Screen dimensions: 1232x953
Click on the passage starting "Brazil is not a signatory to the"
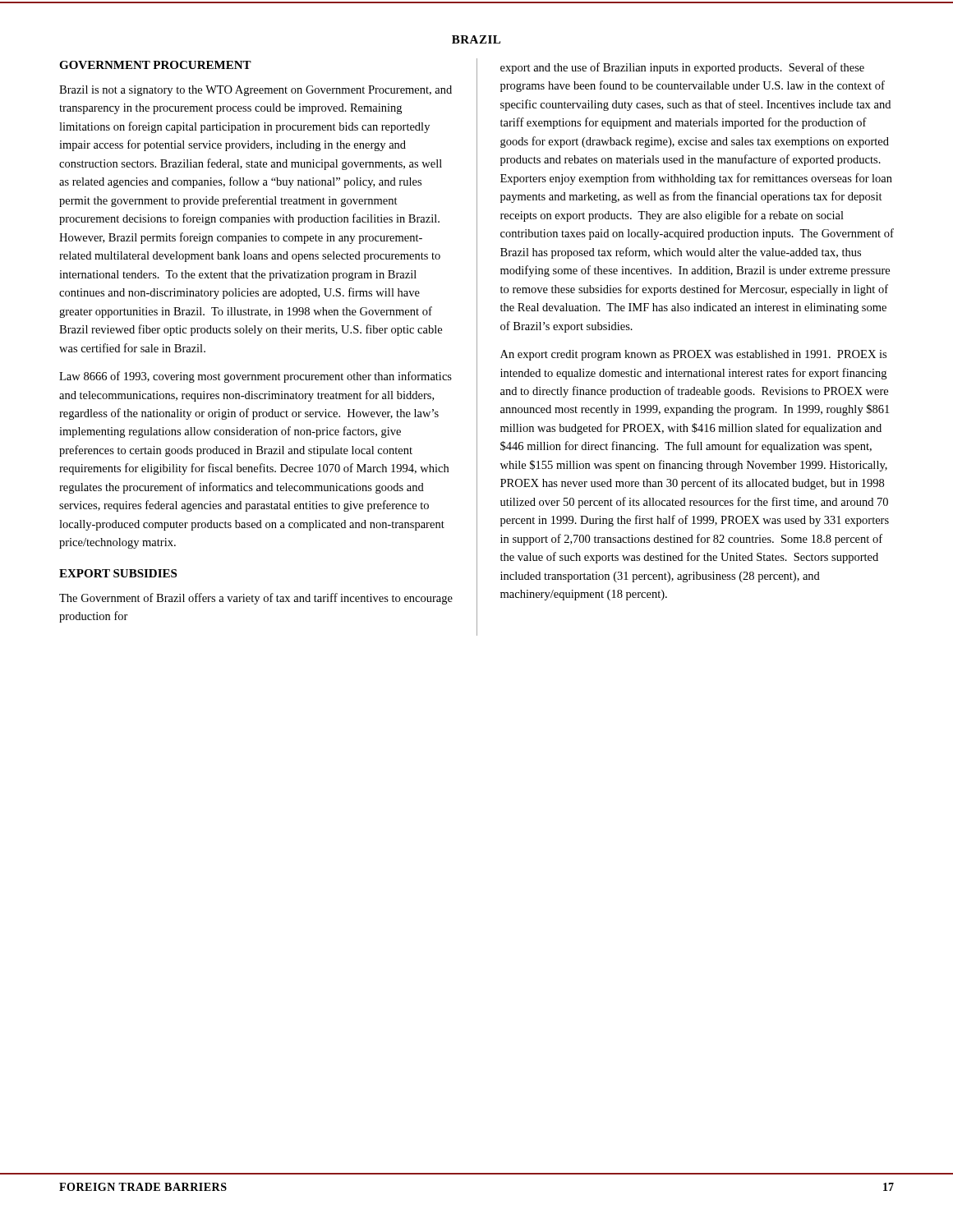coord(256,219)
